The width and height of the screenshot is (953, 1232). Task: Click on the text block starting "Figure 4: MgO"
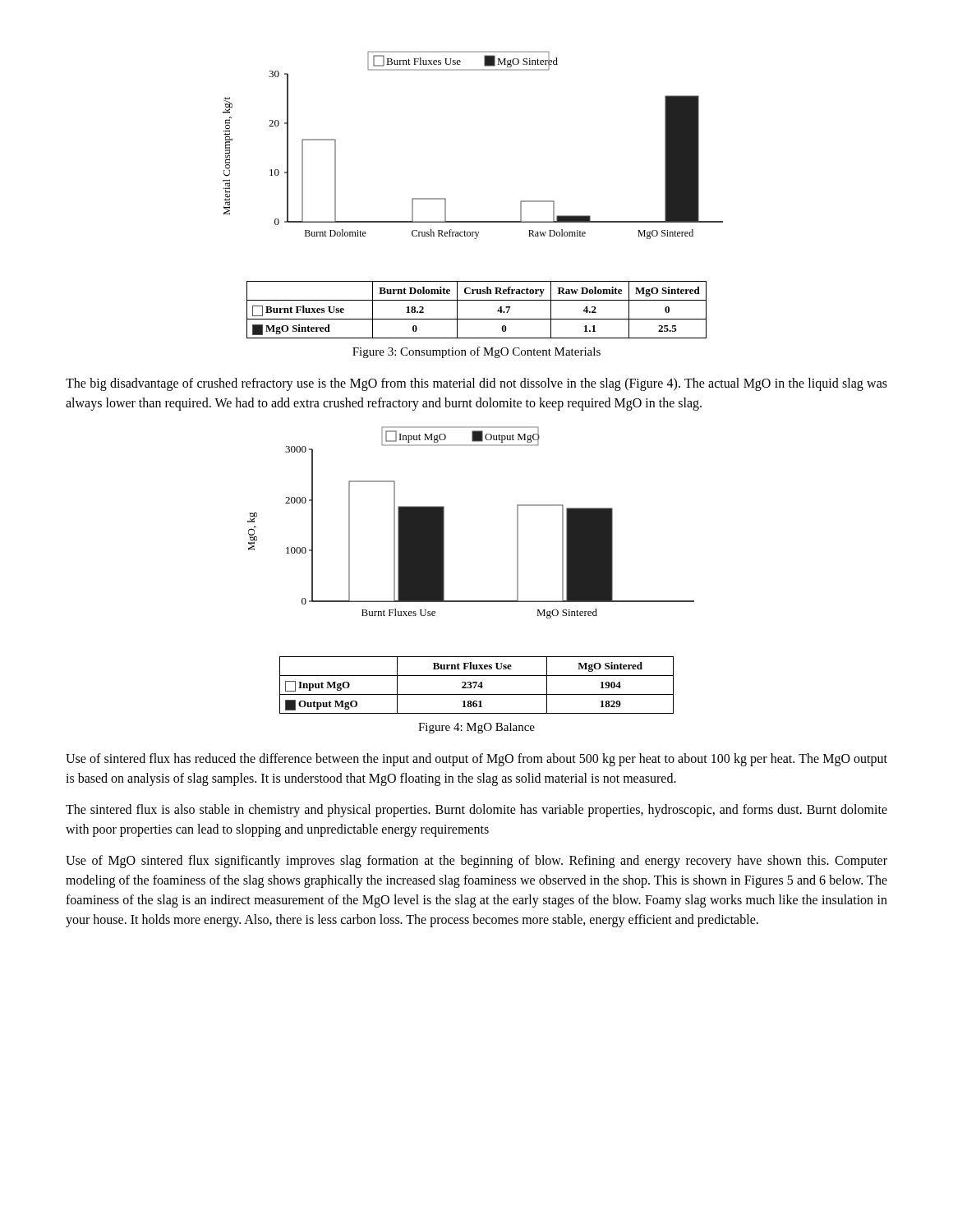point(476,727)
